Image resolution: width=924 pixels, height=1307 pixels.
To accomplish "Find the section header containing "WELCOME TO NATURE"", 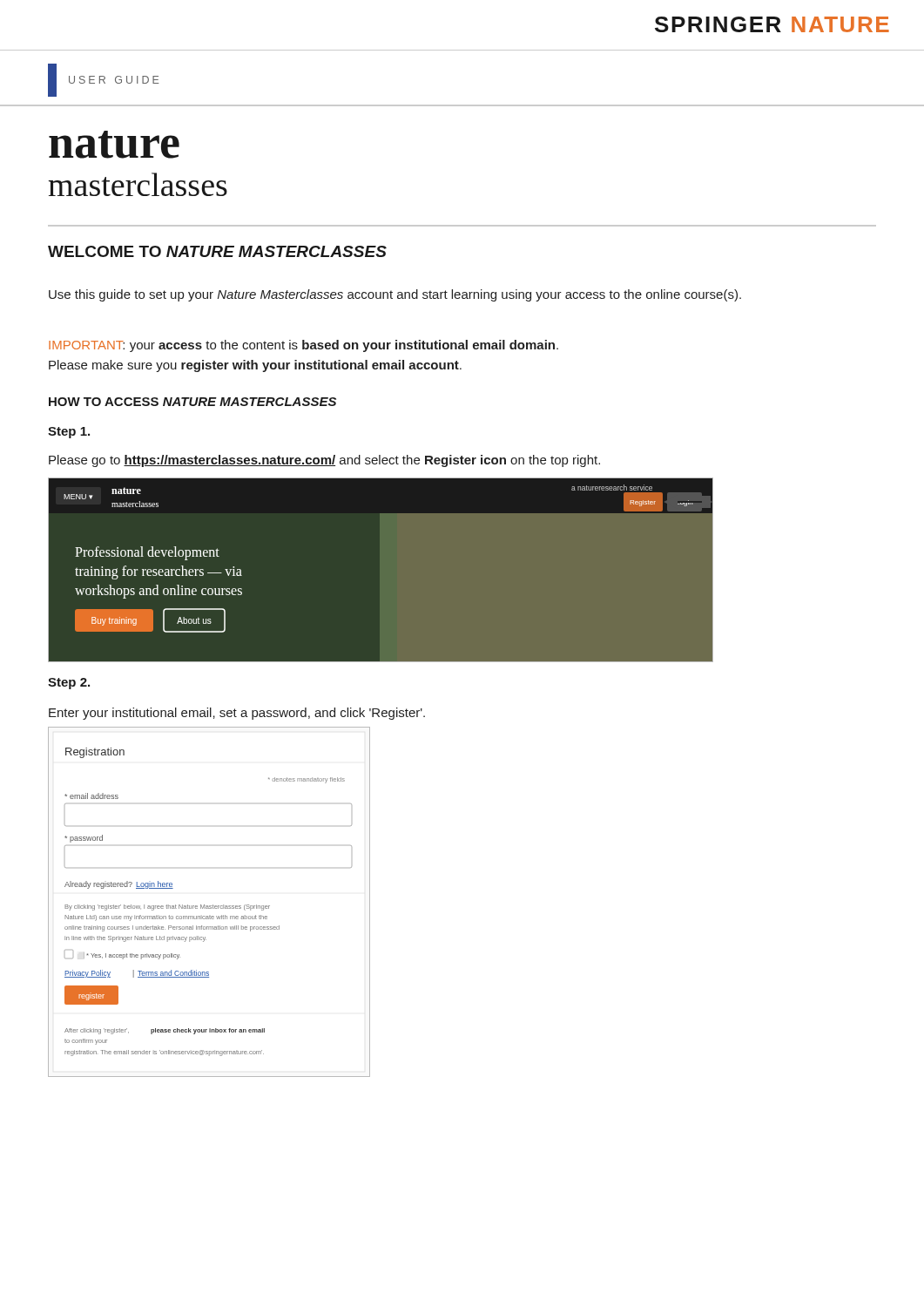I will click(x=217, y=251).
